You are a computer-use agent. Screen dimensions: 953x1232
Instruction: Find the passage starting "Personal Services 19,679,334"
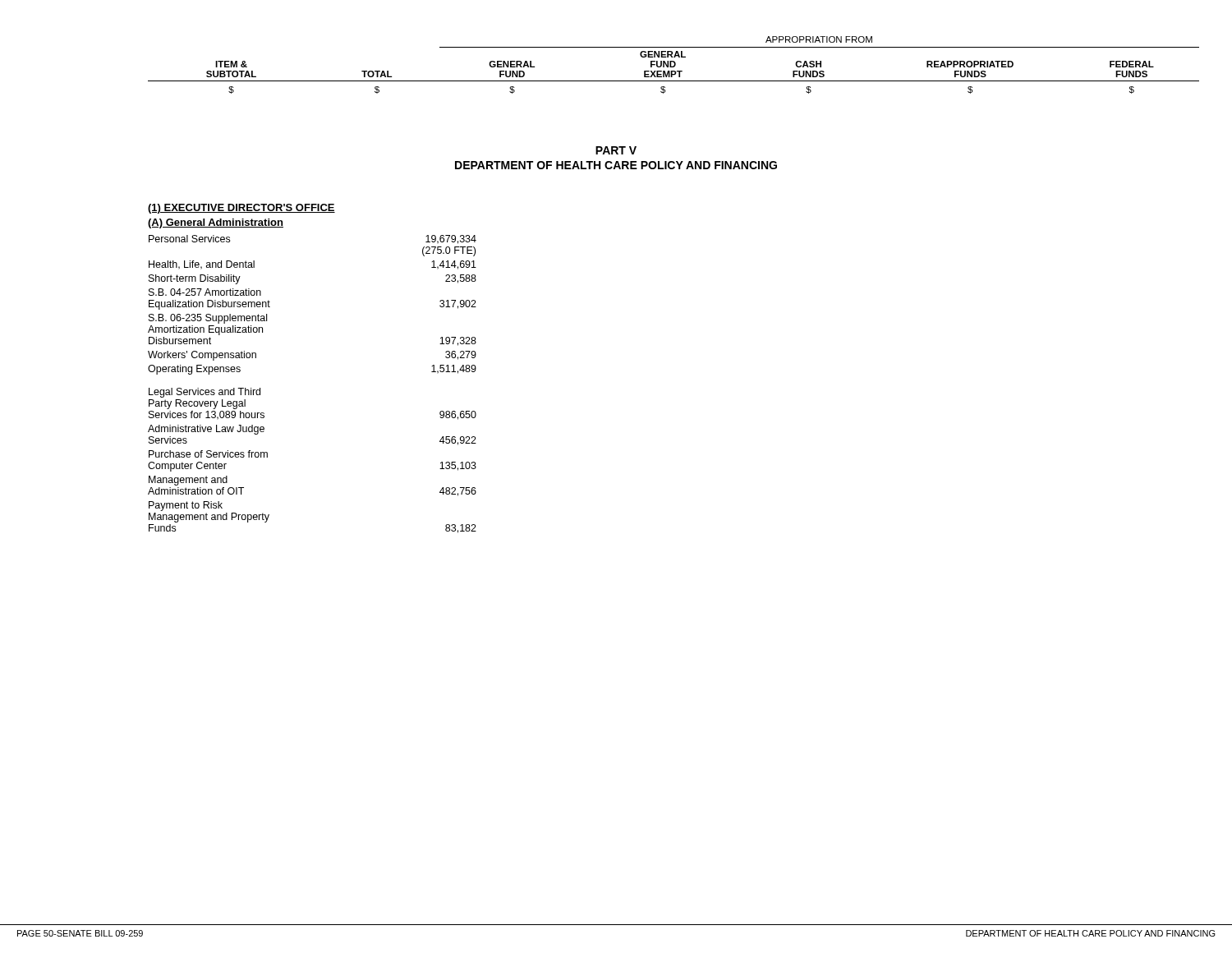(184, 239)
